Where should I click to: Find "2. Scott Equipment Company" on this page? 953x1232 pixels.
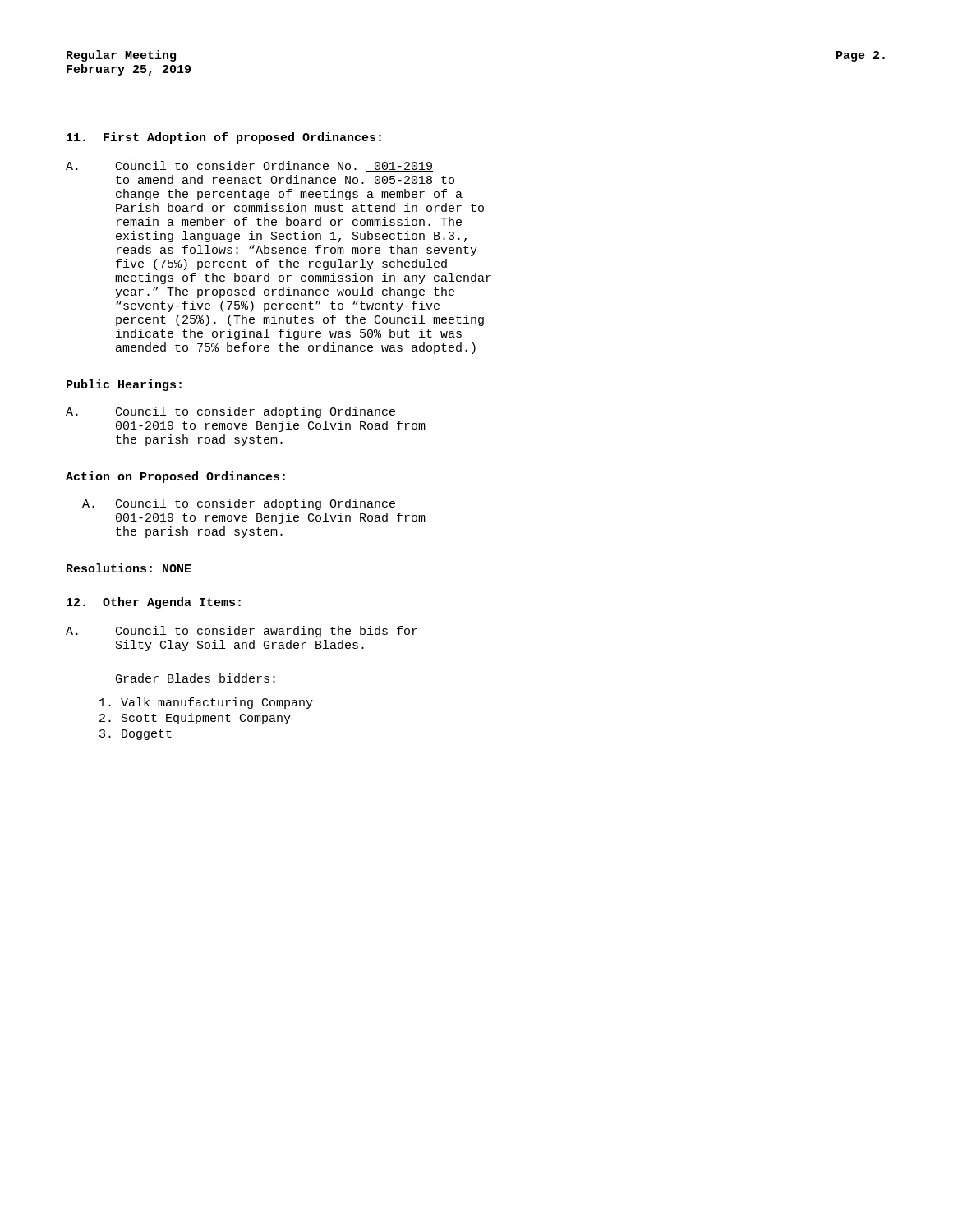coord(195,719)
